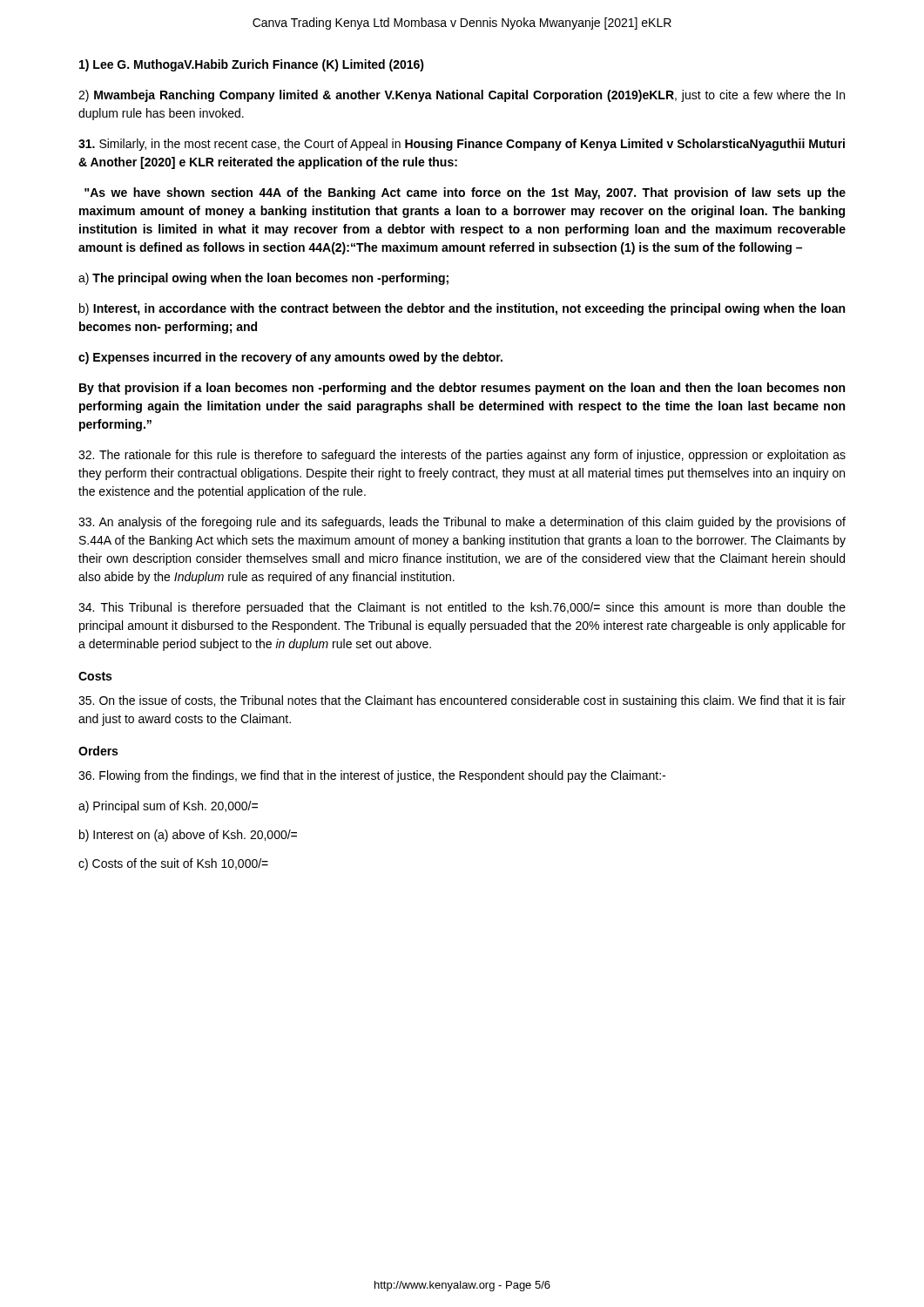
Task: Select the list item with the text "c) Costs of the suit of"
Action: (173, 863)
